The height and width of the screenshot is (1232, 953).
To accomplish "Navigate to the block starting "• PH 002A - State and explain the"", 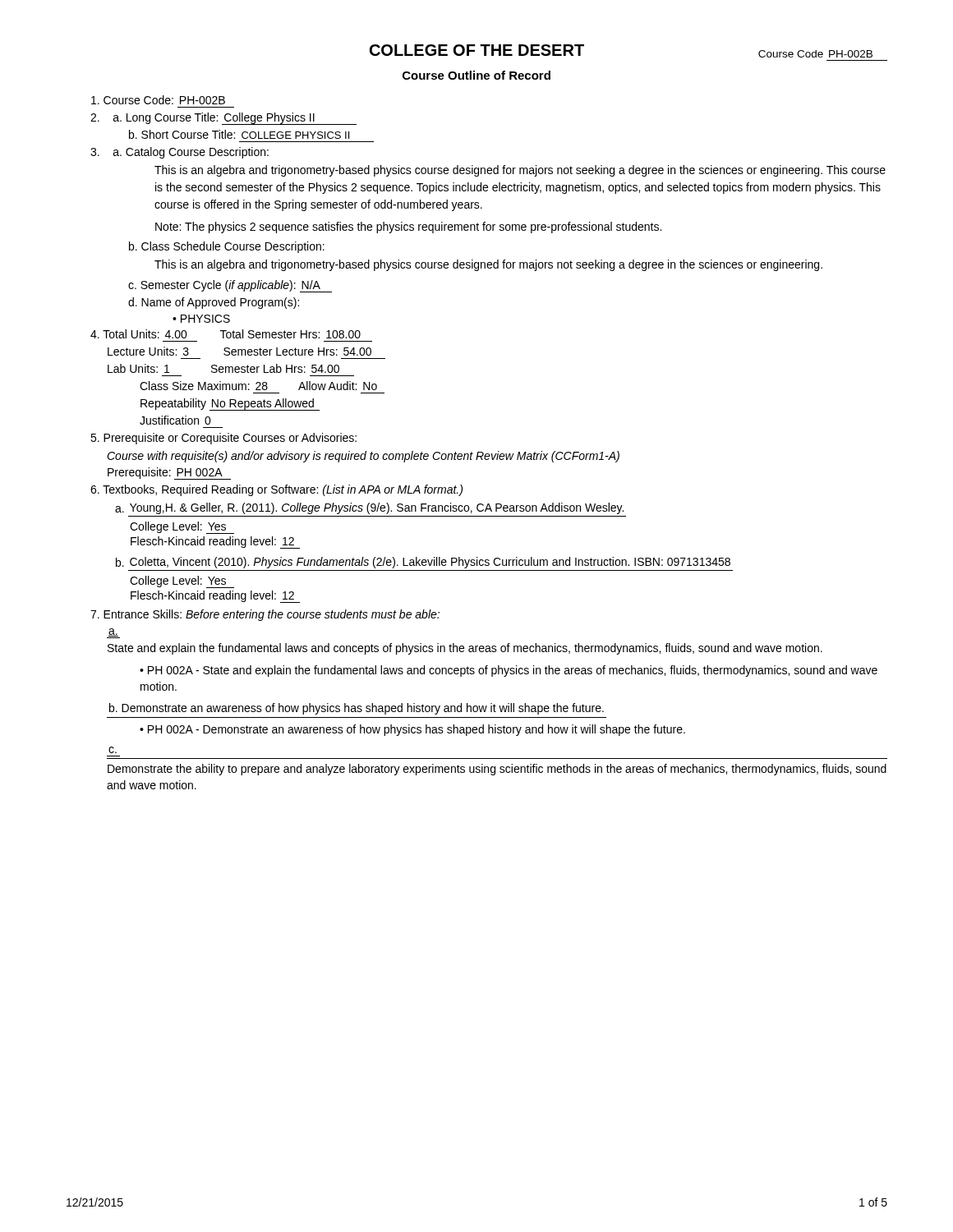I will coord(509,678).
